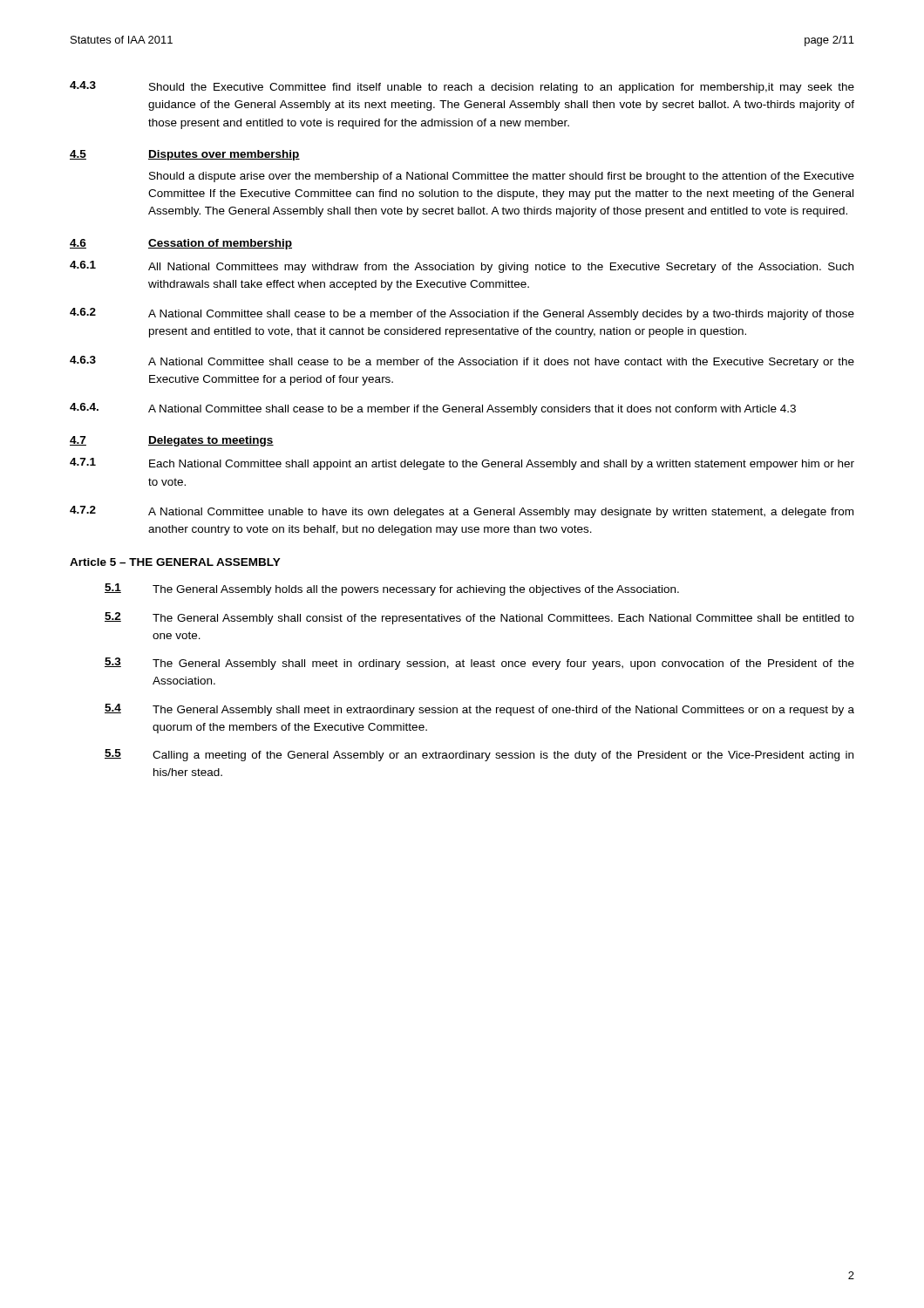The height and width of the screenshot is (1308, 924).
Task: Find the block on this page that starts "4.7.1 Each National Committee shall appoint an artist"
Action: point(462,473)
